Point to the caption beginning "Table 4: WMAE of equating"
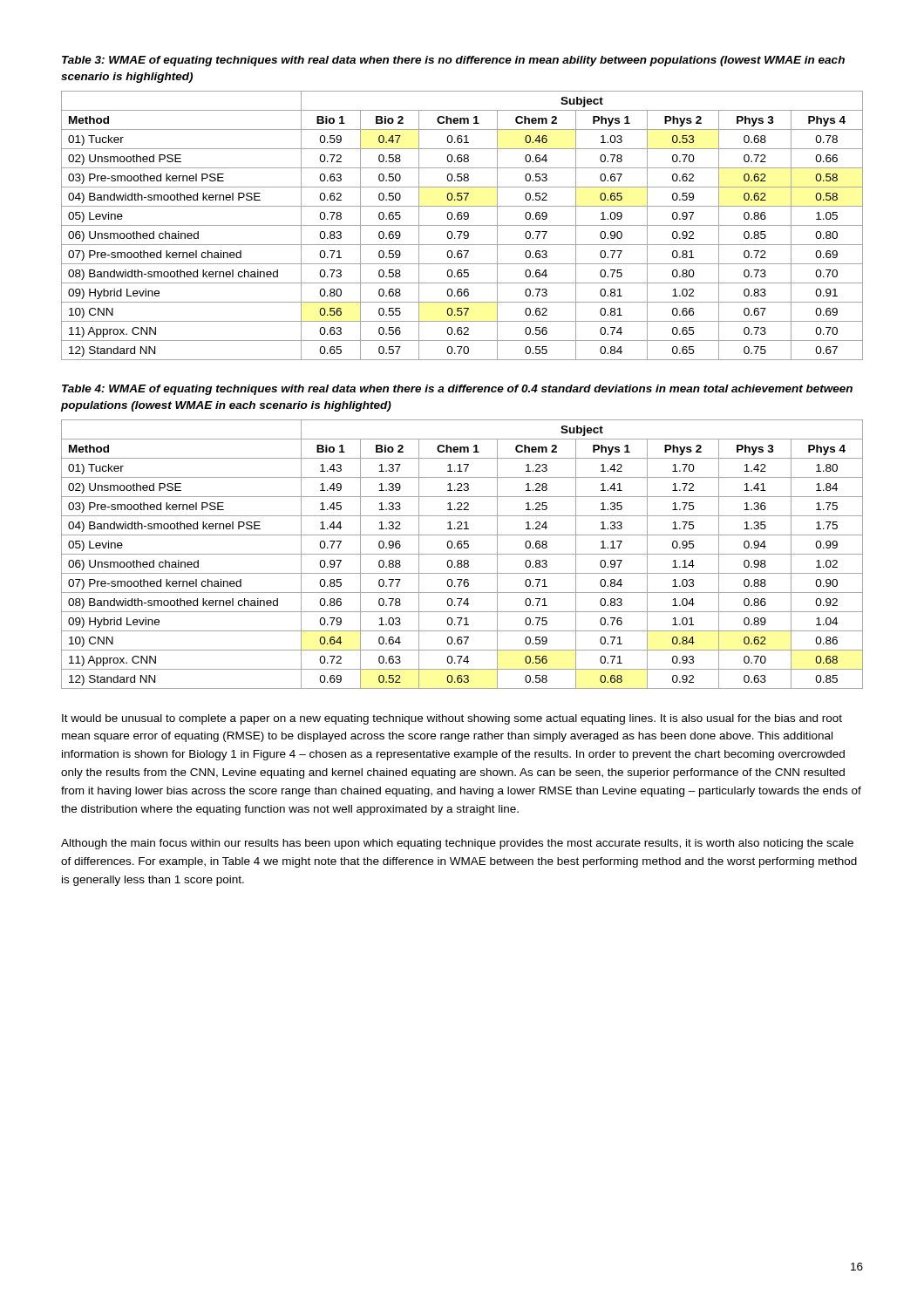This screenshot has height=1308, width=924. (x=457, y=397)
